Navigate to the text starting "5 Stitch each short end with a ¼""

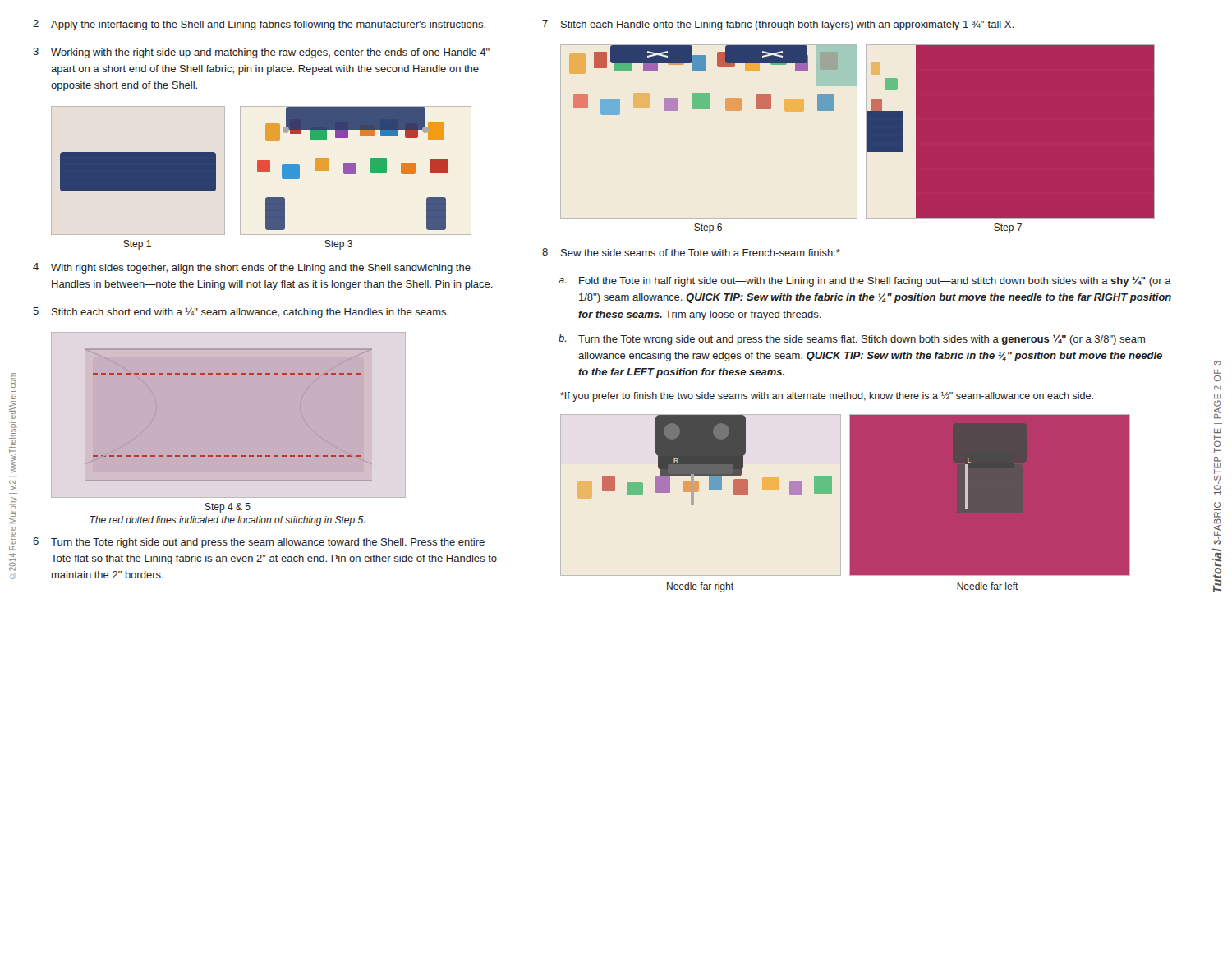(x=267, y=312)
